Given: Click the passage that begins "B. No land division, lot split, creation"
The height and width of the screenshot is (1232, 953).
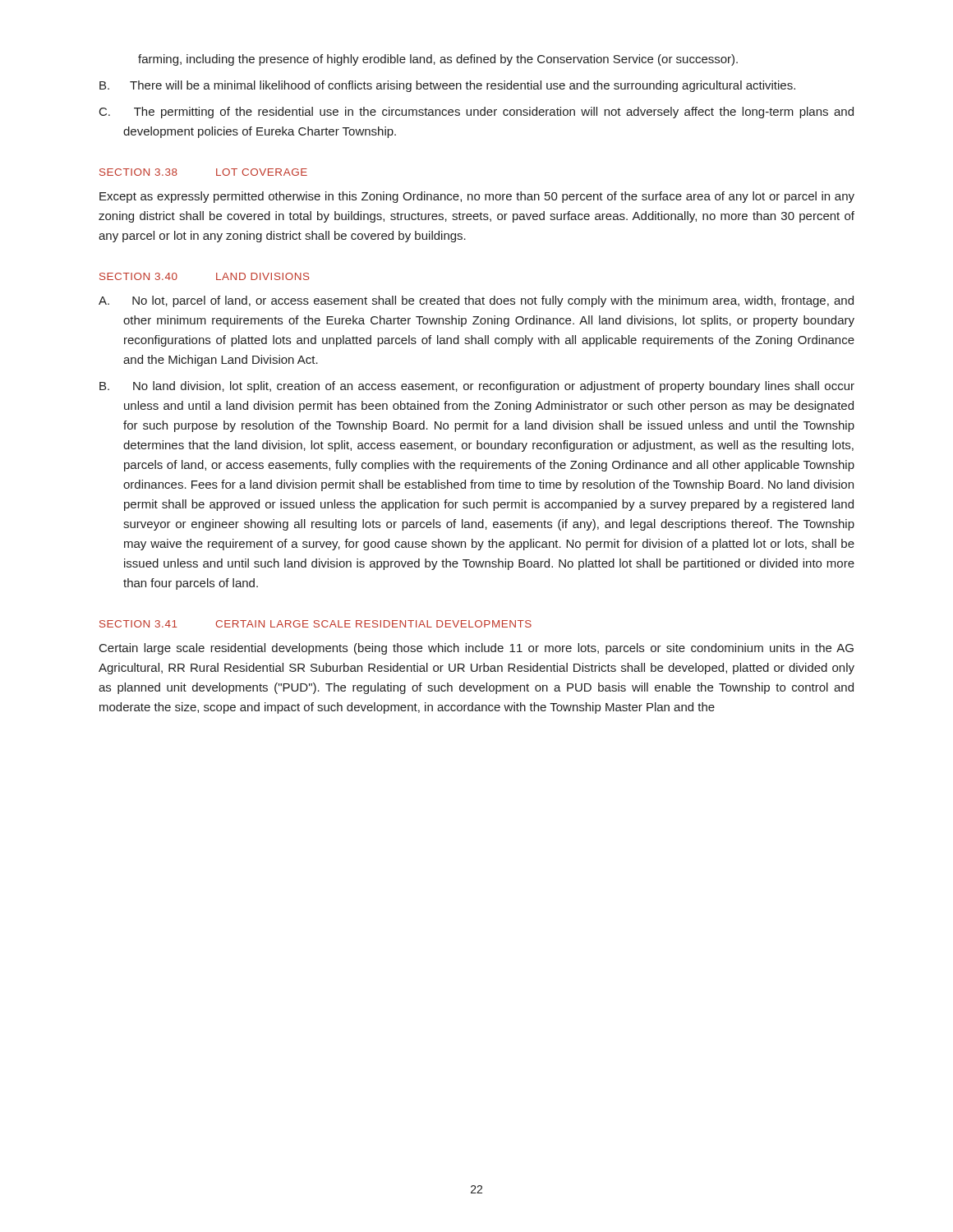Looking at the screenshot, I should pos(476,485).
